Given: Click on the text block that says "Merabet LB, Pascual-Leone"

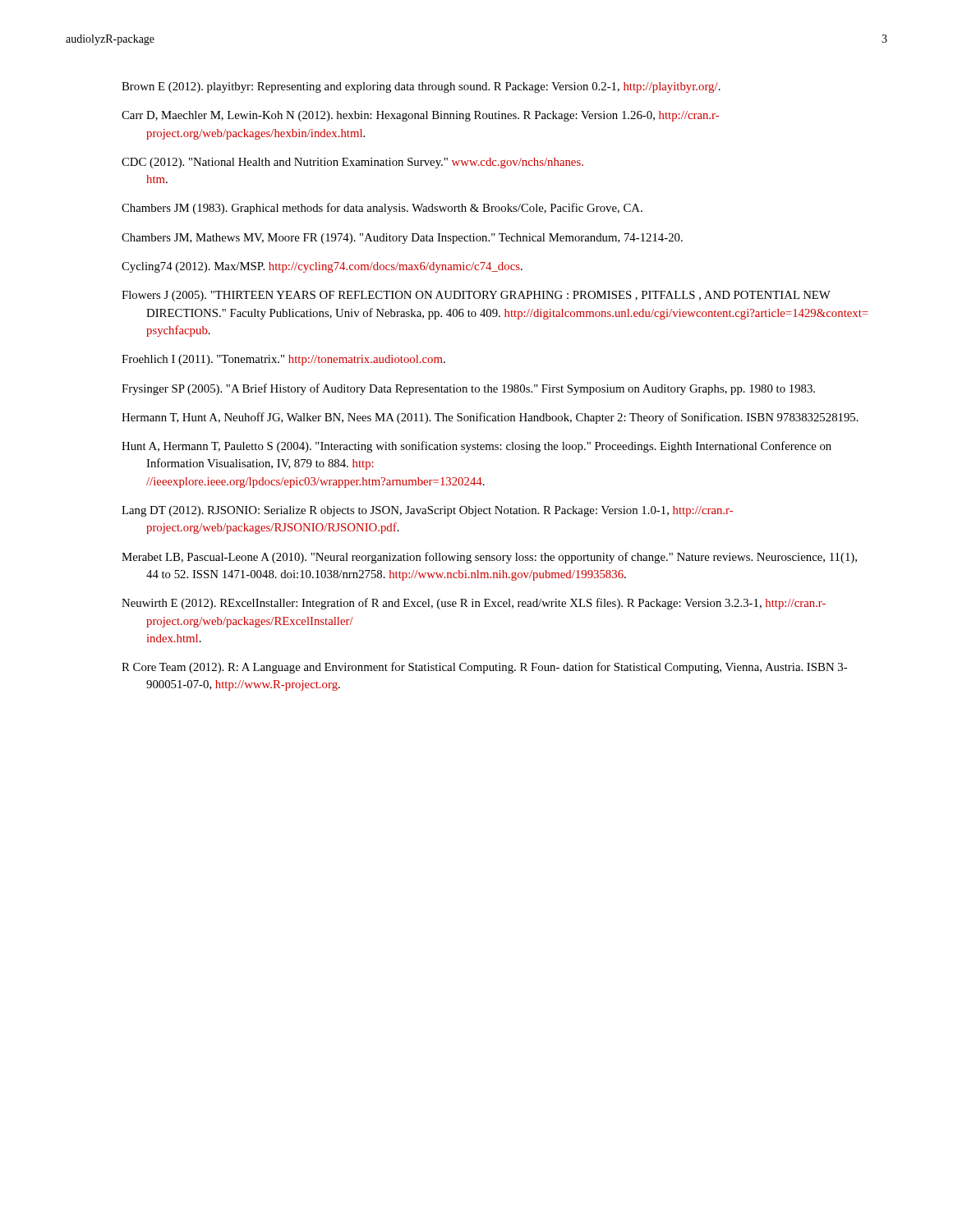Looking at the screenshot, I should point(490,565).
